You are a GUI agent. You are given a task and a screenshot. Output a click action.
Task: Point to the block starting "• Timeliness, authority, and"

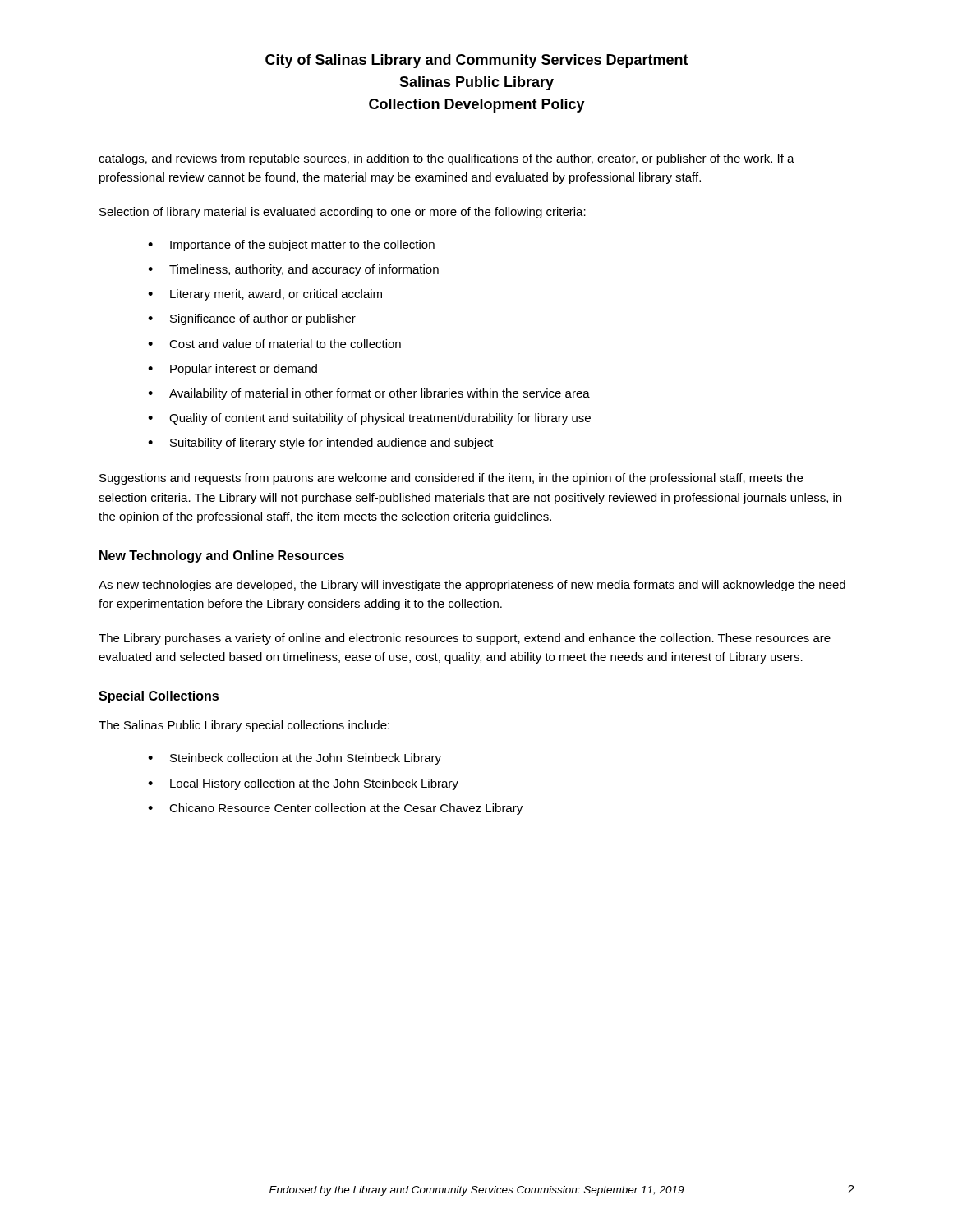point(294,270)
